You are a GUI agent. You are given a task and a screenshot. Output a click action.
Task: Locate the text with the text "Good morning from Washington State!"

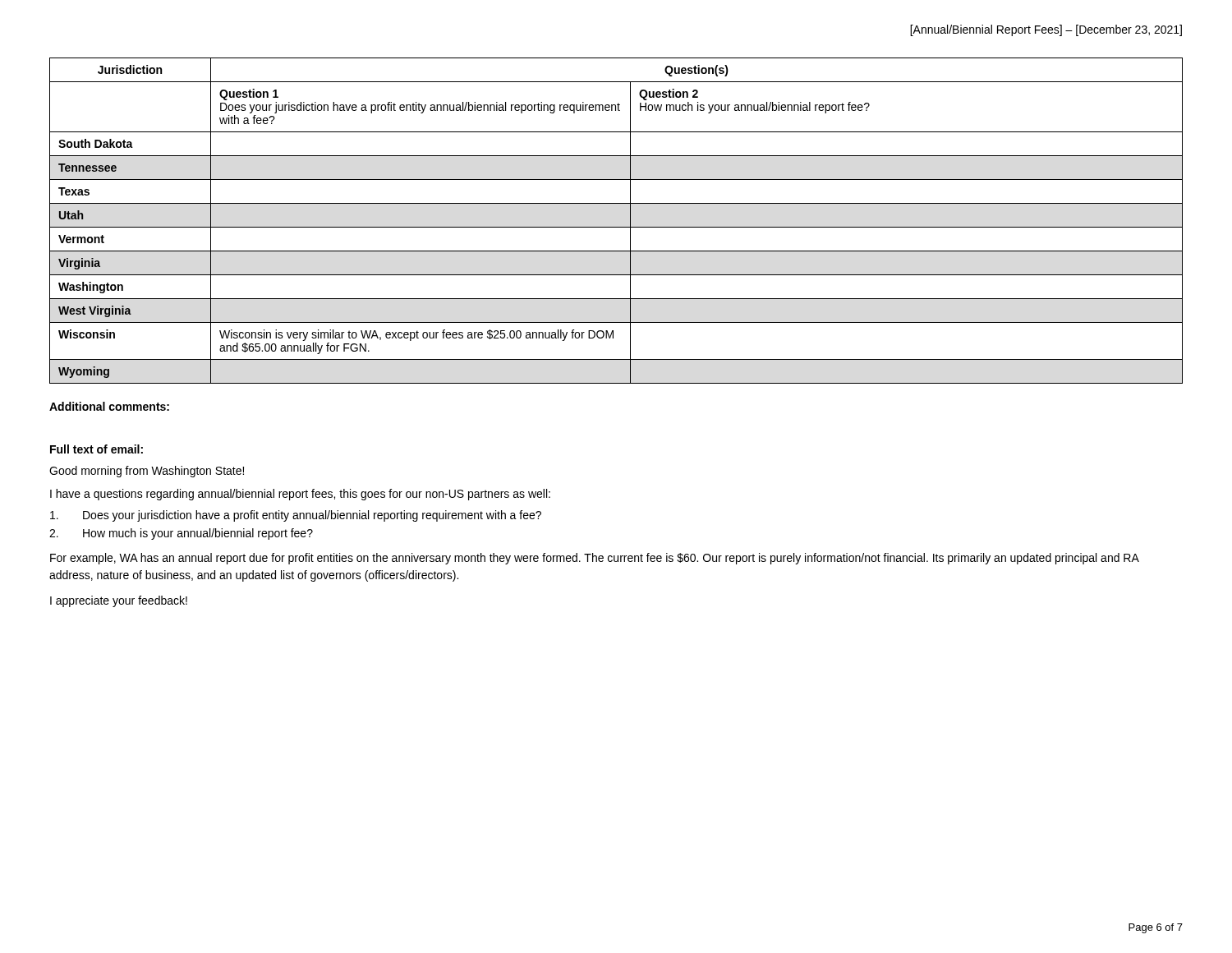point(147,471)
